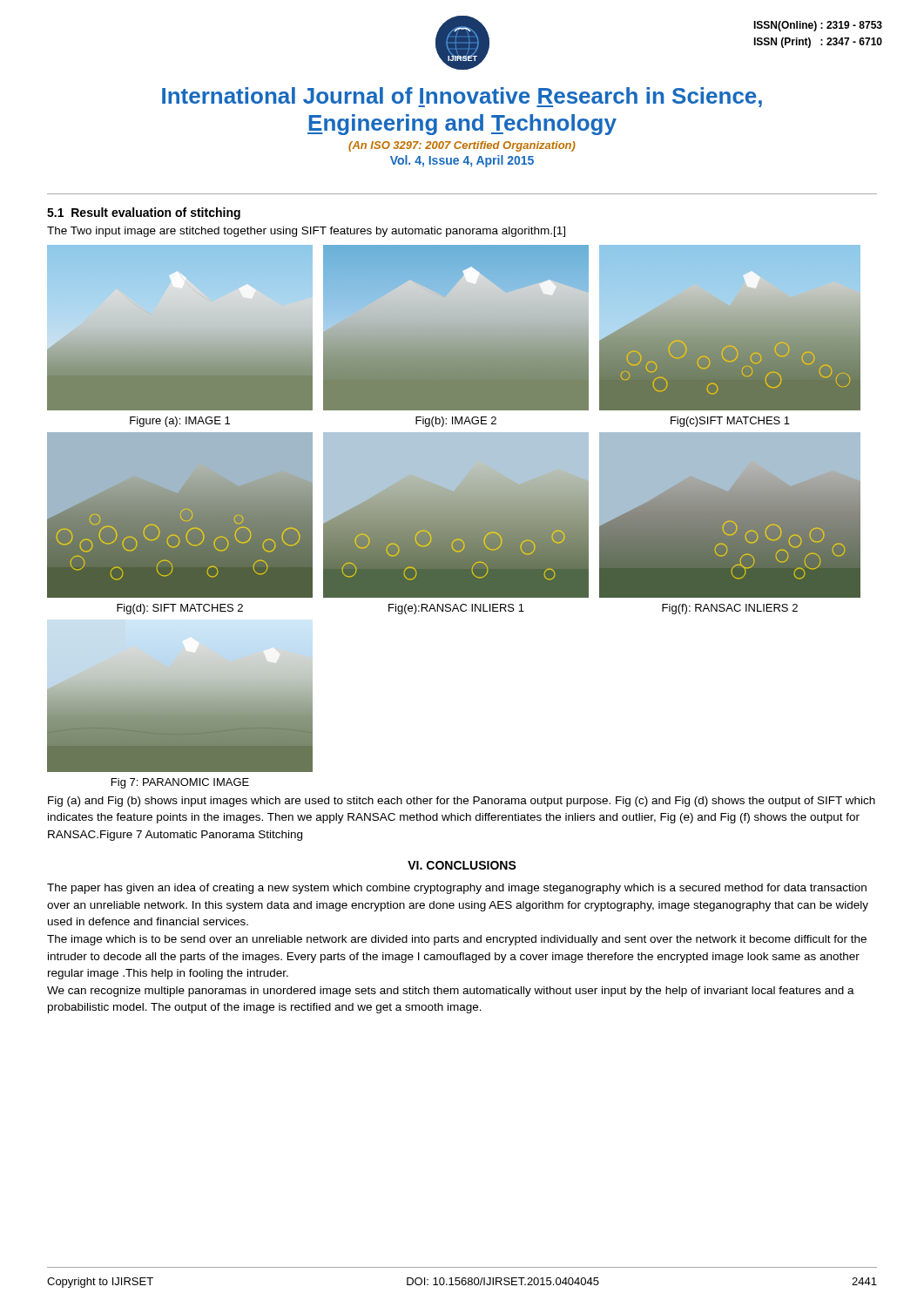Select the title with the text "International Journal of Innovative"
Screen dimensions: 1307x924
coord(462,125)
